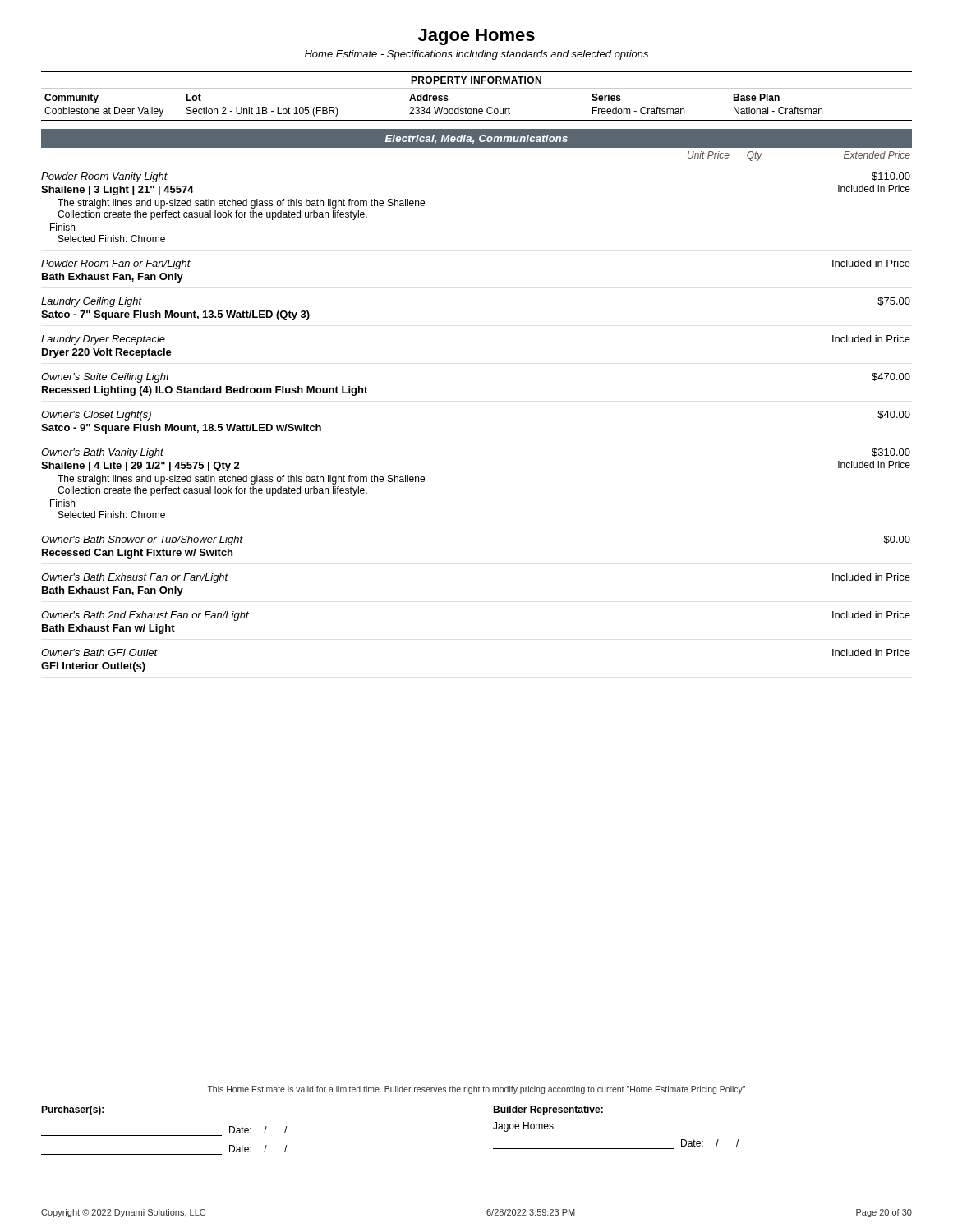953x1232 pixels.
Task: Point to the text starting "Owner's Bath GFI Outlet GFI Interior"
Action: 100,653
